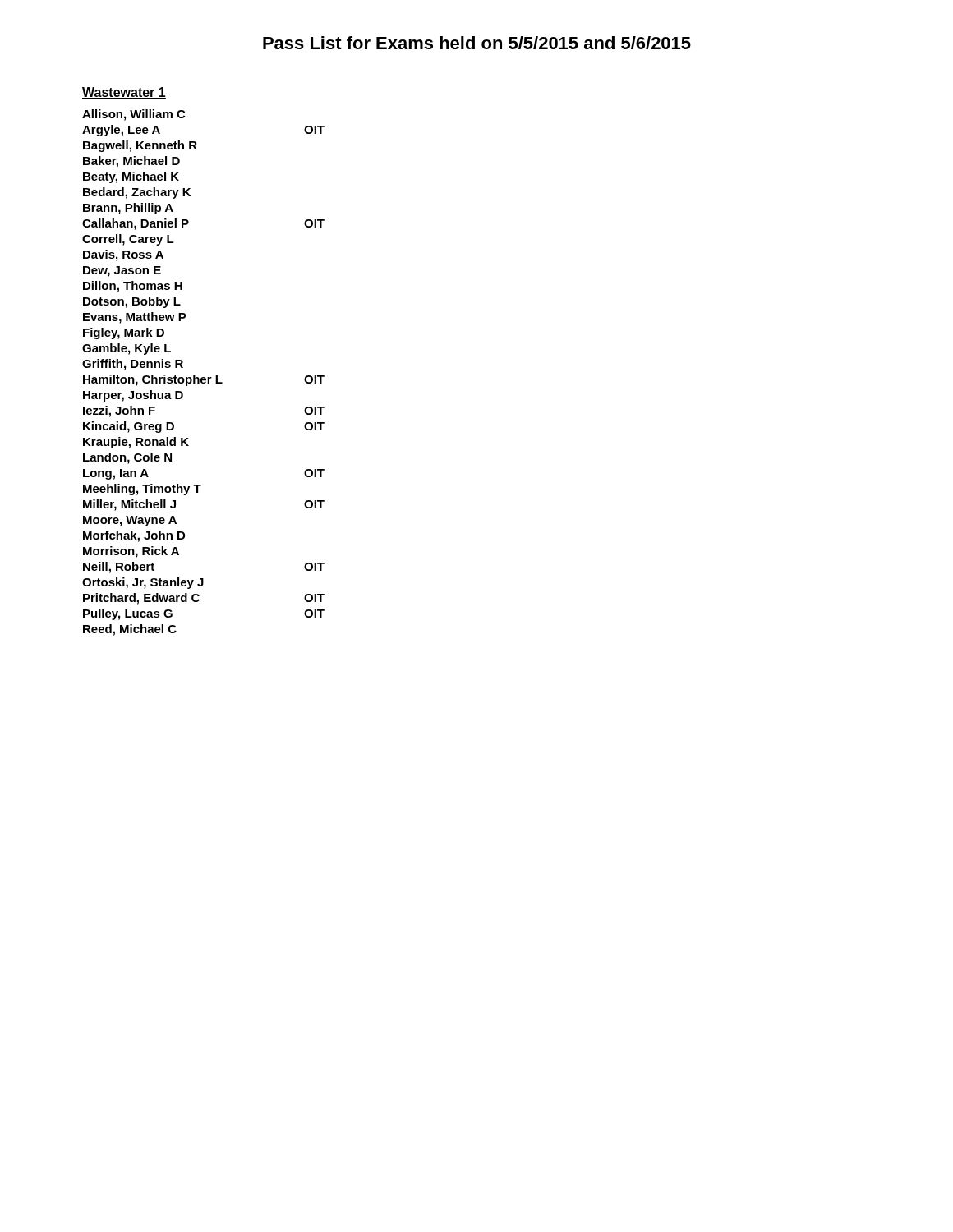Image resolution: width=953 pixels, height=1232 pixels.
Task: Point to "Bedard, Zachary K"
Action: tap(189, 192)
